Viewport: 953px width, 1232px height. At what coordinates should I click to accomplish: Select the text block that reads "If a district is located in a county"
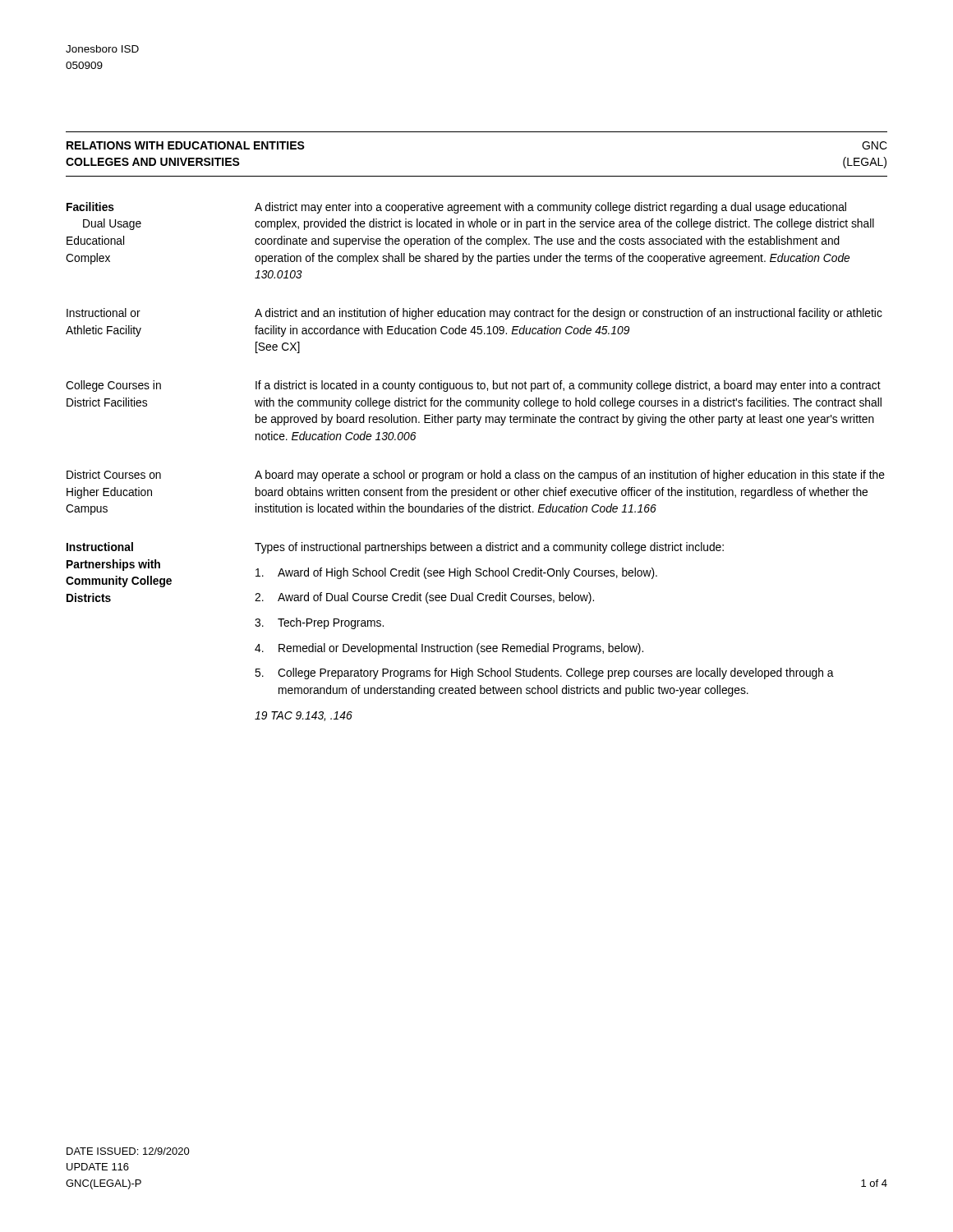(568, 411)
